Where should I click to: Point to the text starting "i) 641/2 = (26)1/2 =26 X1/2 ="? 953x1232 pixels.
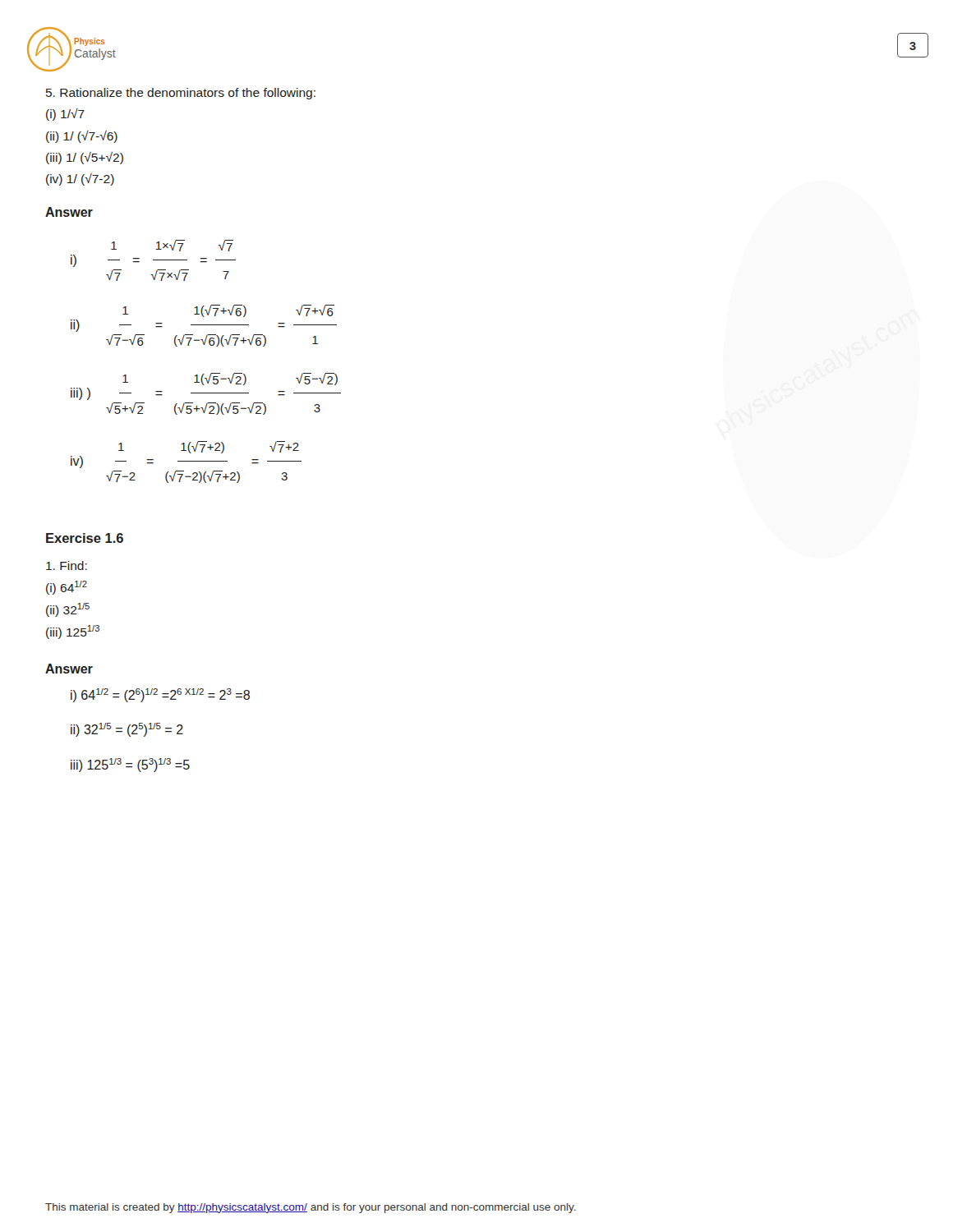160,694
